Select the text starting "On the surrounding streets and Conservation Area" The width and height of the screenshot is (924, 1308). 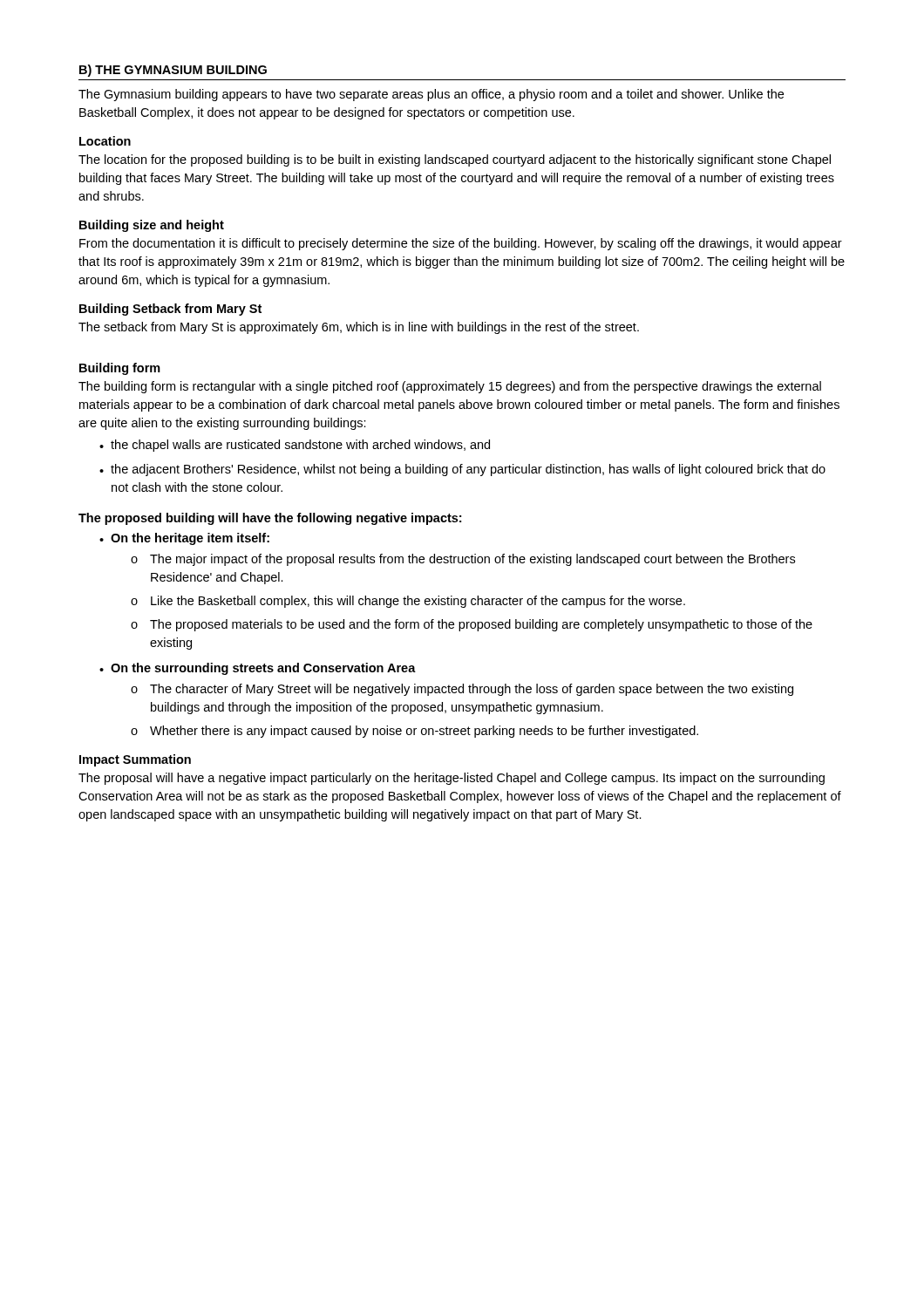coord(263,668)
